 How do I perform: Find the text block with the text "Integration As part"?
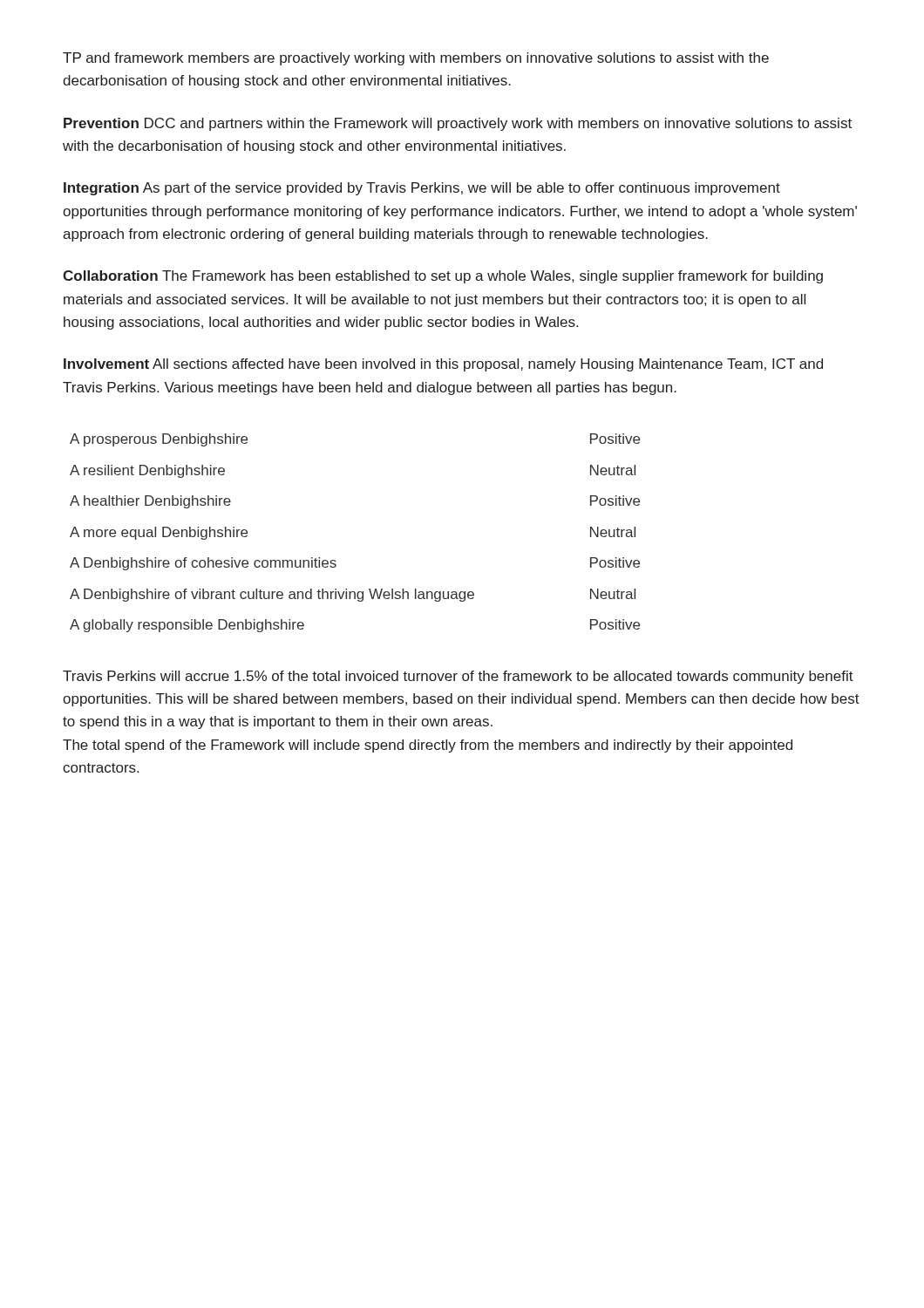click(x=460, y=211)
